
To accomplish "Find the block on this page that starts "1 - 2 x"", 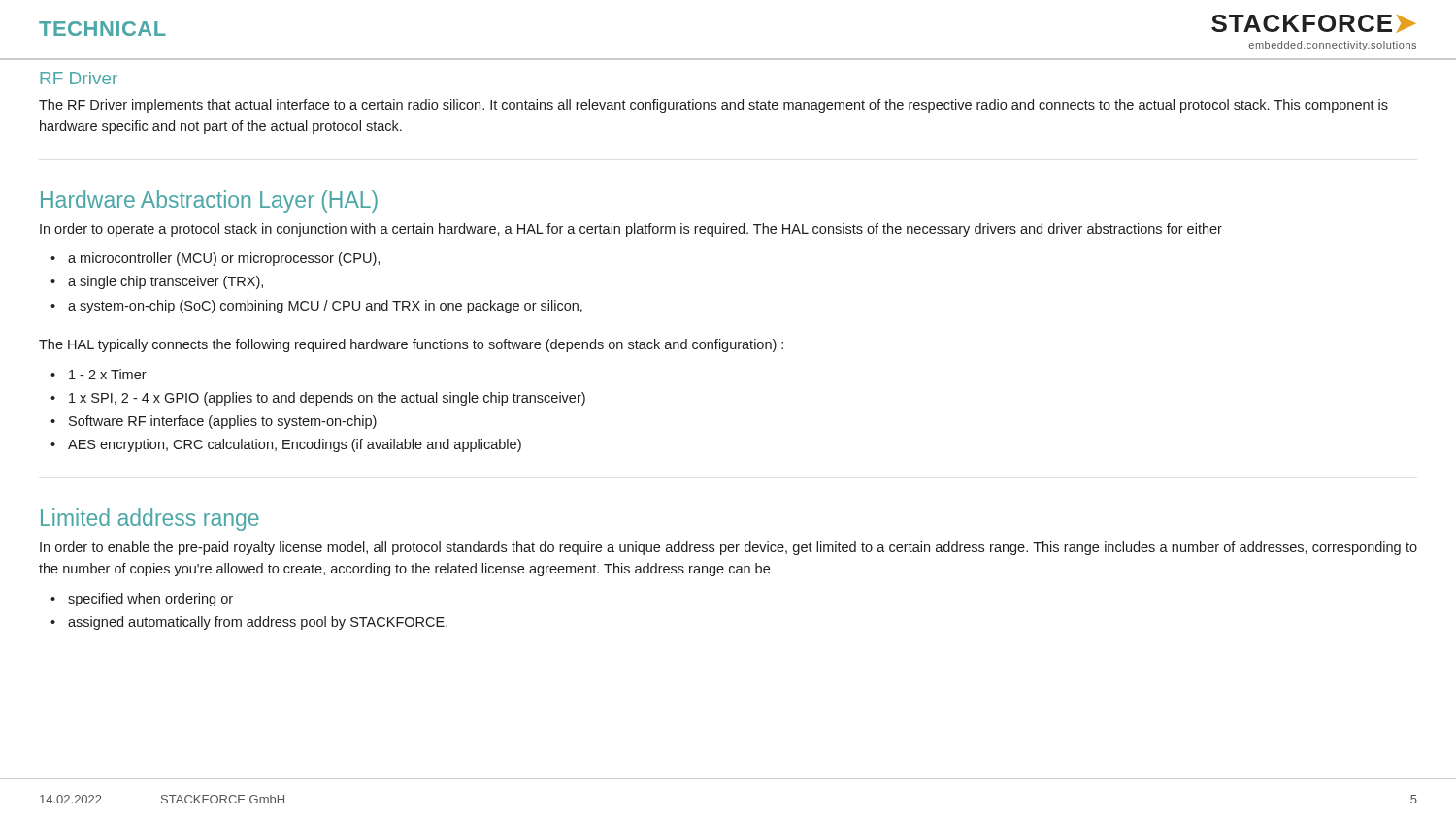I will 107,374.
